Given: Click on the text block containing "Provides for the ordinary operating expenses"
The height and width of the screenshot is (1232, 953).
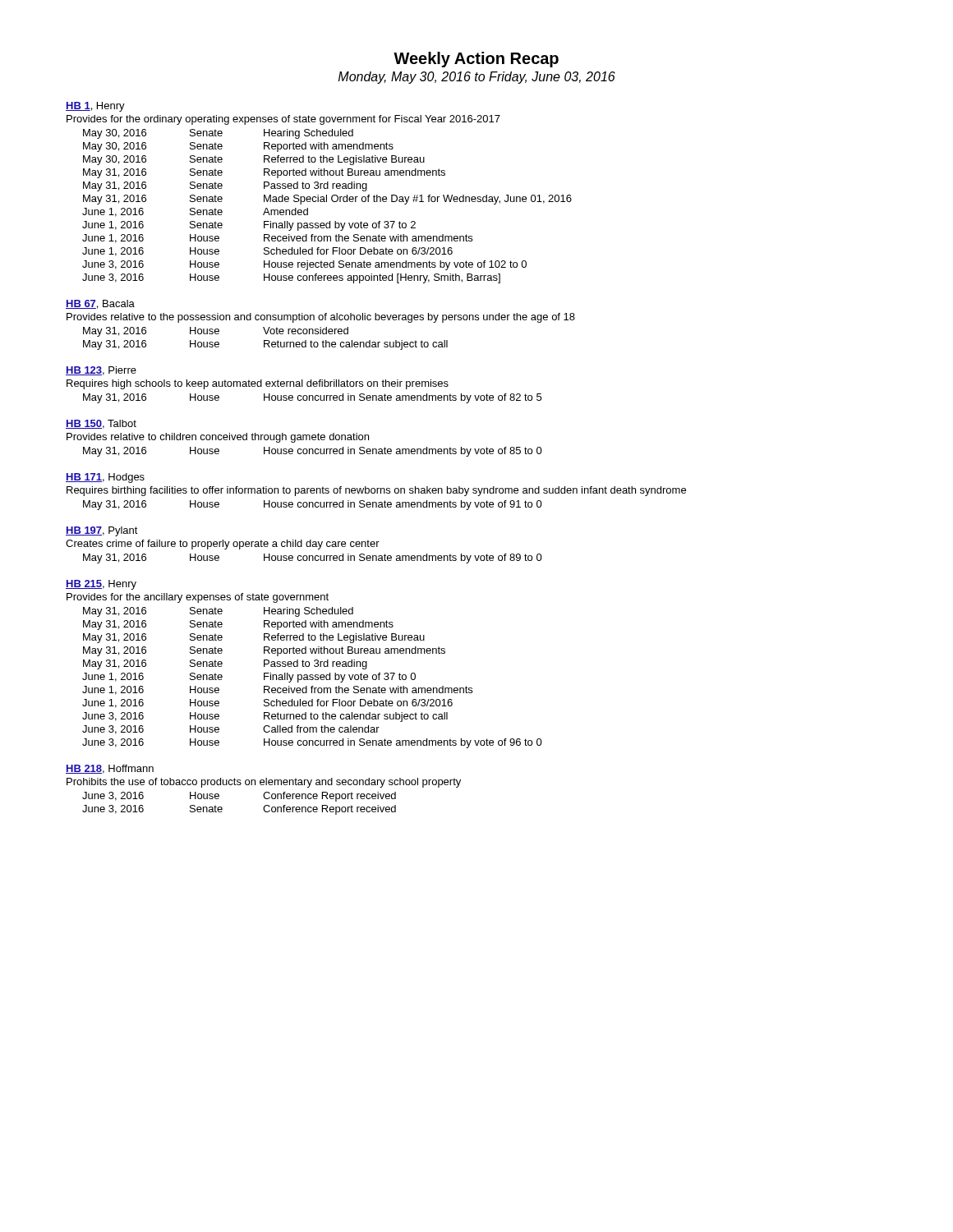Looking at the screenshot, I should click(283, 119).
